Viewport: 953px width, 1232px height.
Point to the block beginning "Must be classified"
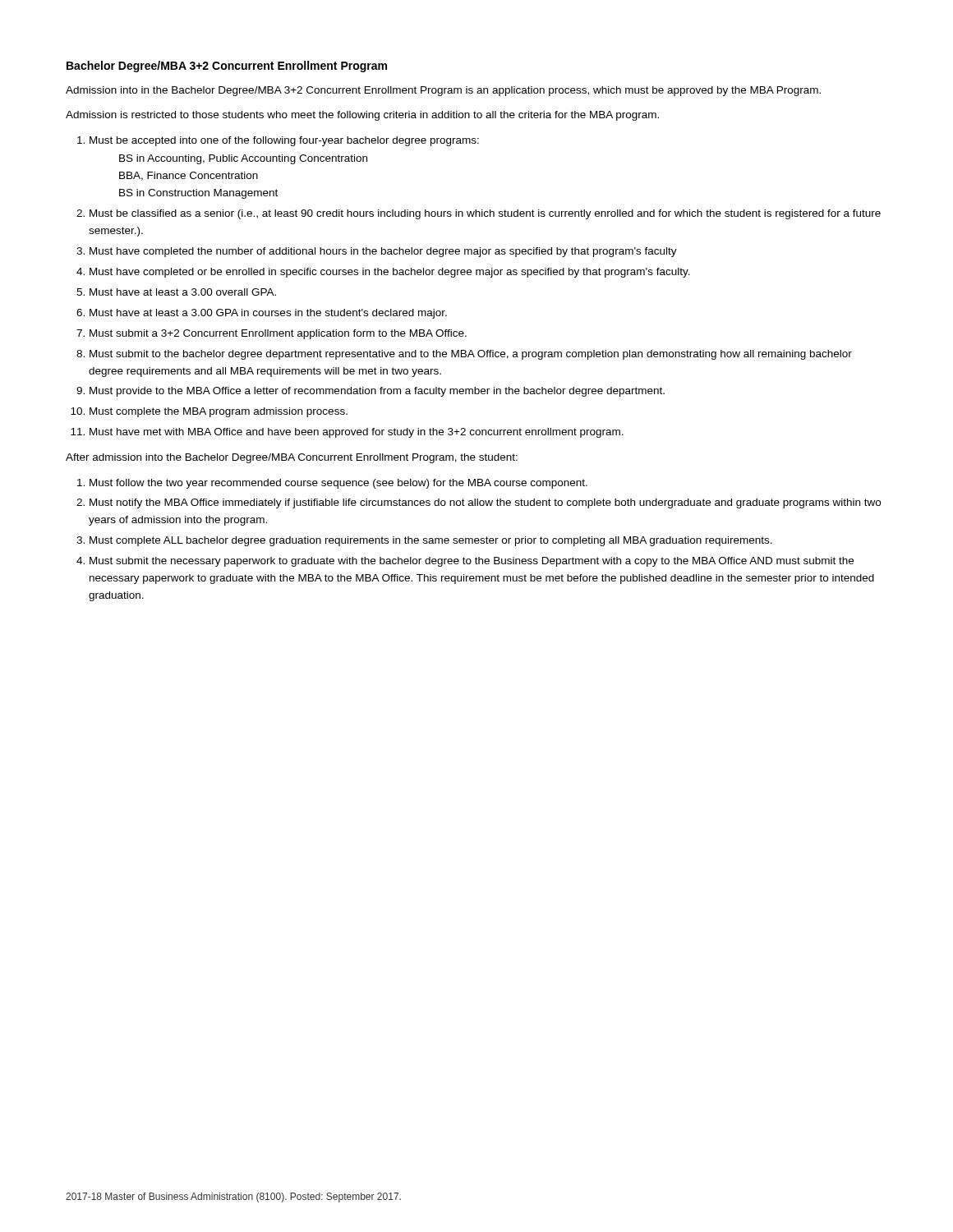(x=485, y=222)
